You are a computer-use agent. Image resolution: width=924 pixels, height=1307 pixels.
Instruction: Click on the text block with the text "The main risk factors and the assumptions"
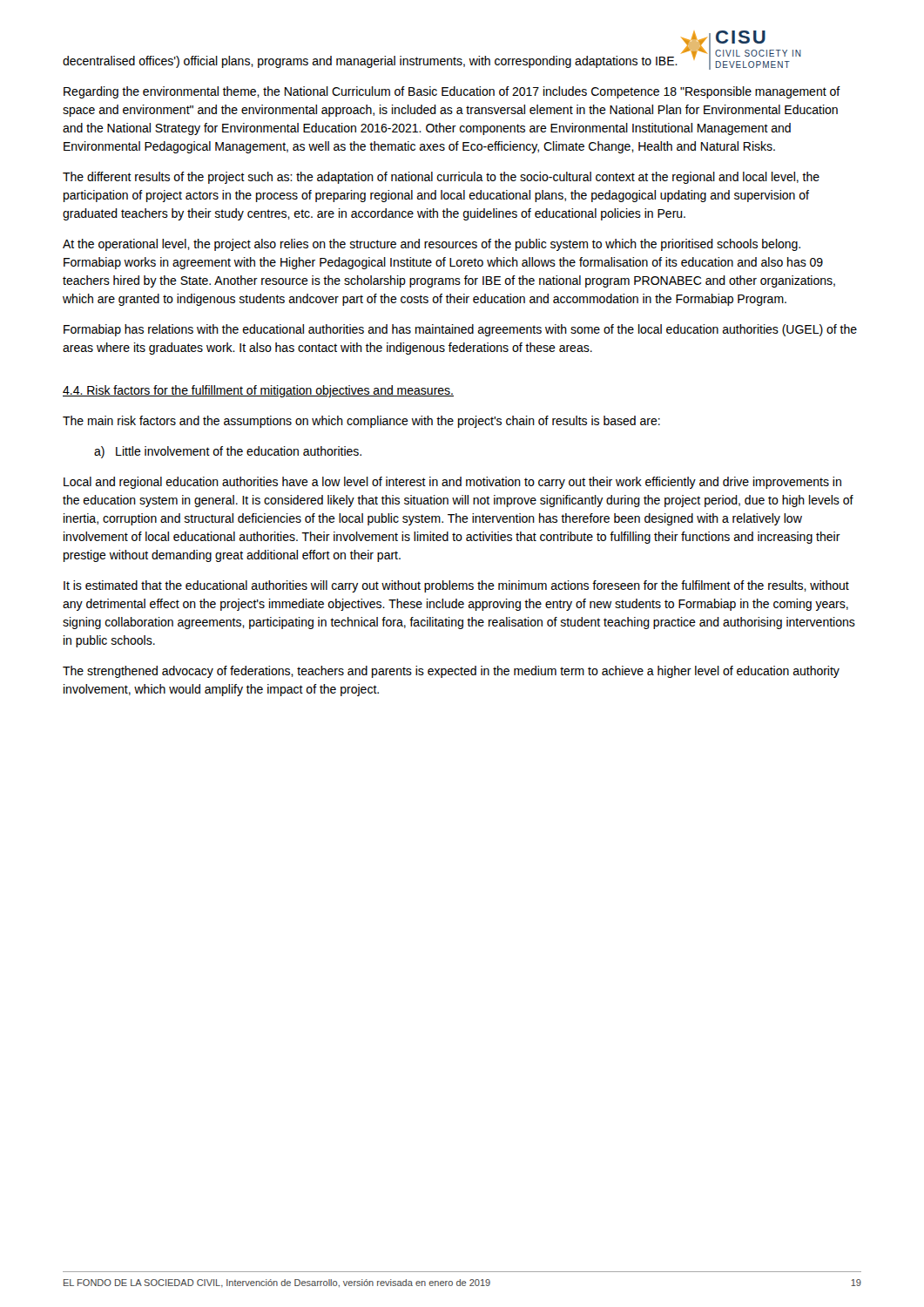click(x=462, y=421)
